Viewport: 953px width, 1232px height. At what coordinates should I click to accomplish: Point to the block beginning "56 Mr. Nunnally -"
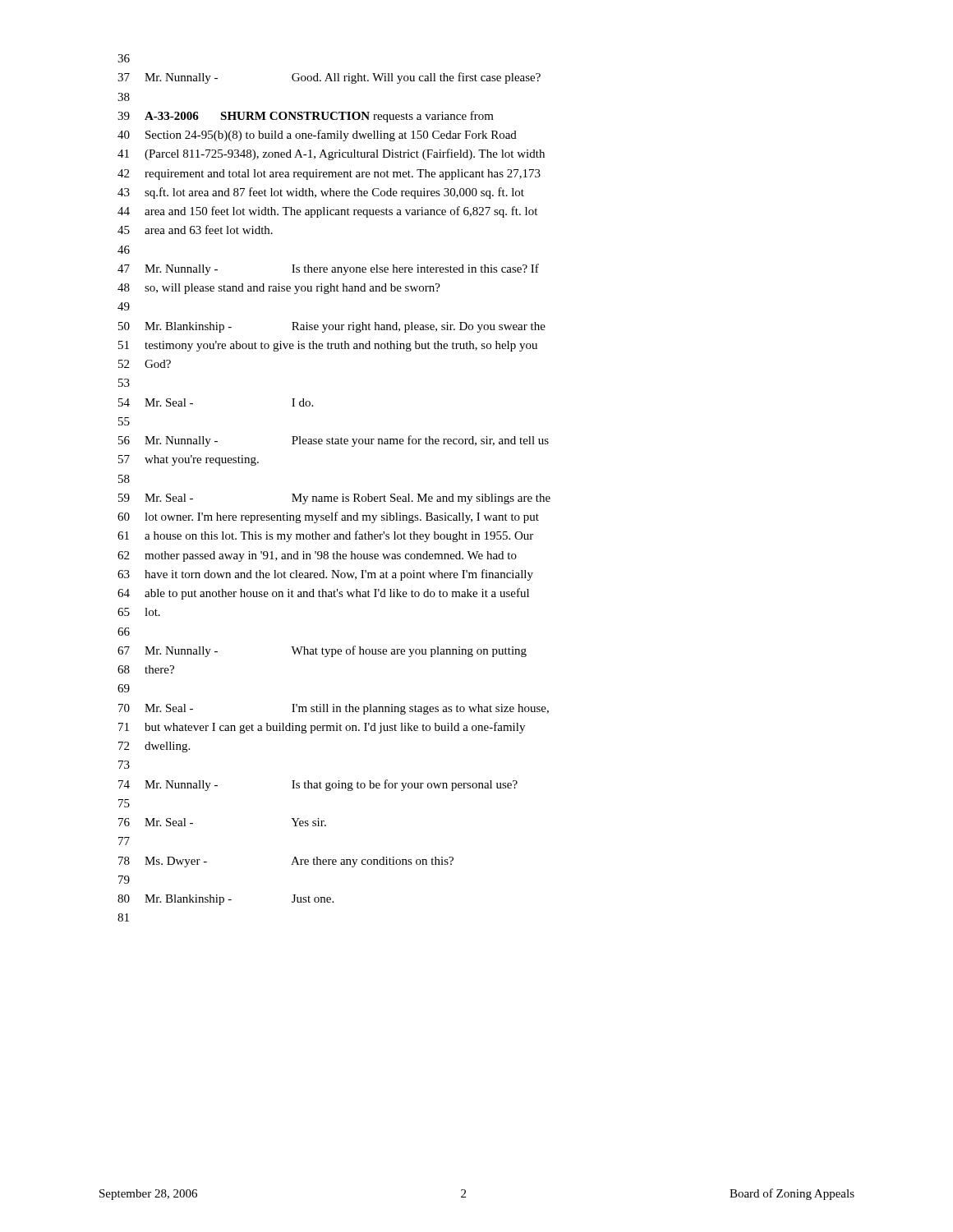476,441
